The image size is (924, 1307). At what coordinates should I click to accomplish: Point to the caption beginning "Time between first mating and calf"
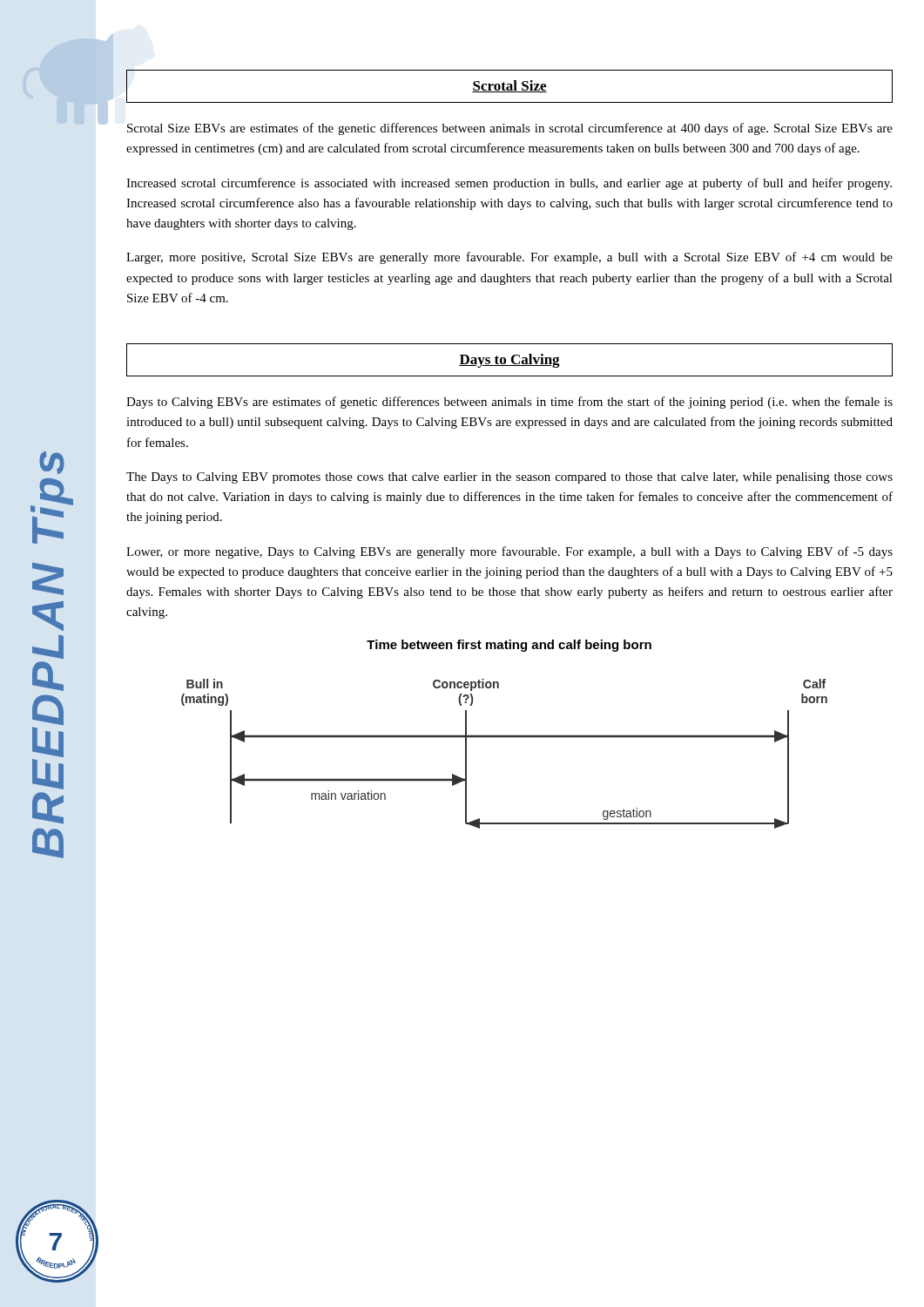click(509, 644)
